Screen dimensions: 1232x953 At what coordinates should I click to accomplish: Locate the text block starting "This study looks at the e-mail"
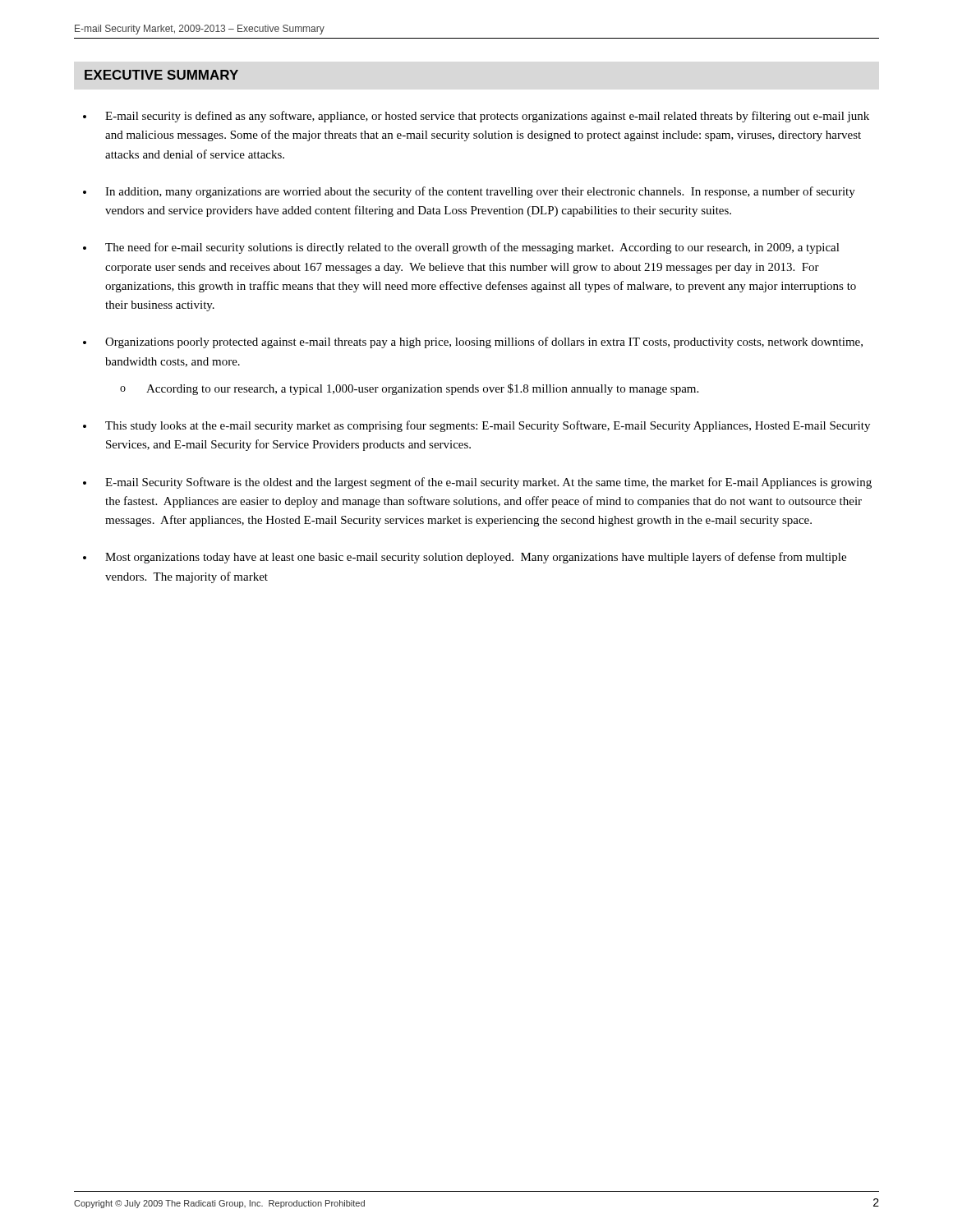(488, 435)
